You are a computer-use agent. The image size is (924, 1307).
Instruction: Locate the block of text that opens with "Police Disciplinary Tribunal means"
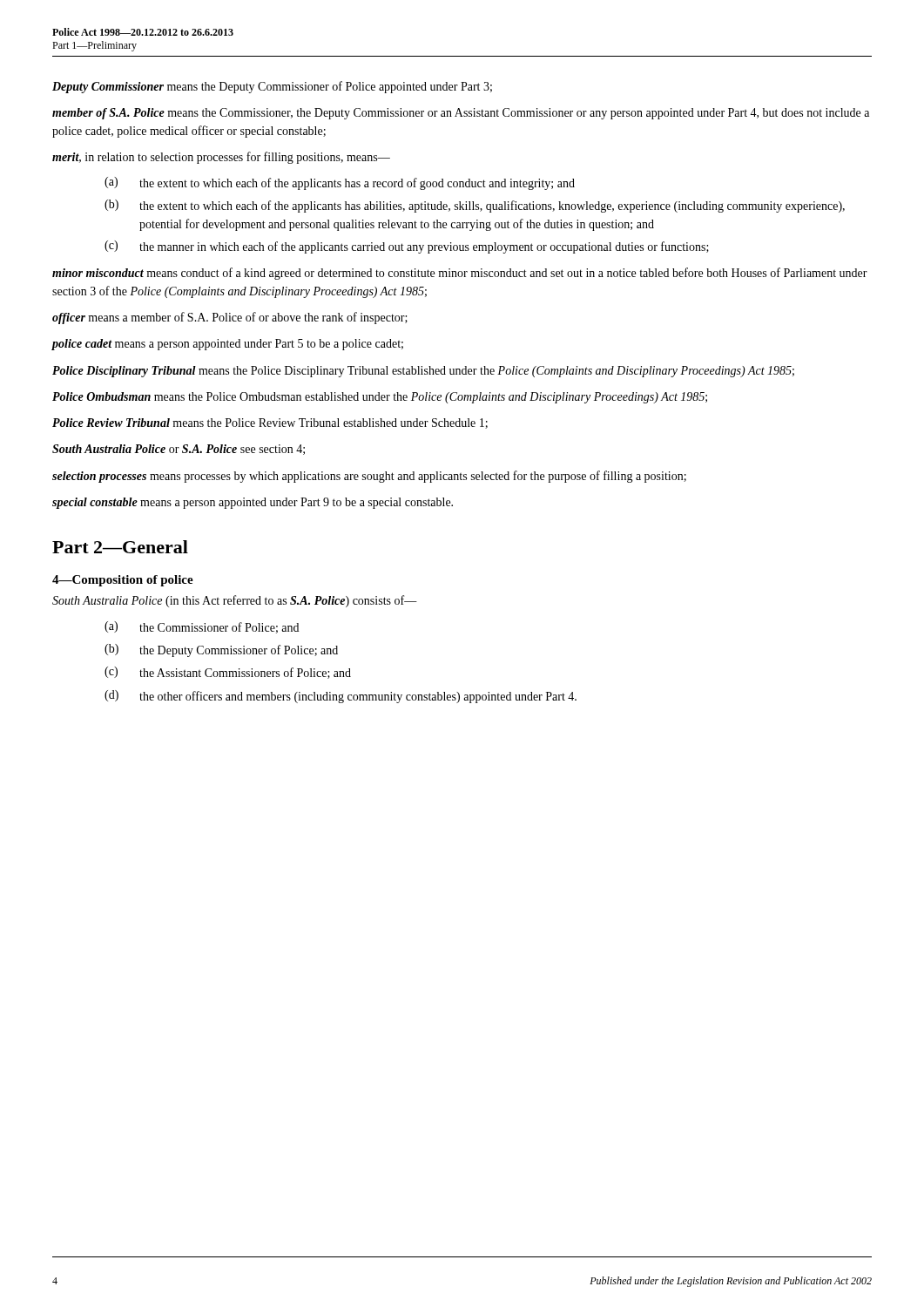(462, 371)
